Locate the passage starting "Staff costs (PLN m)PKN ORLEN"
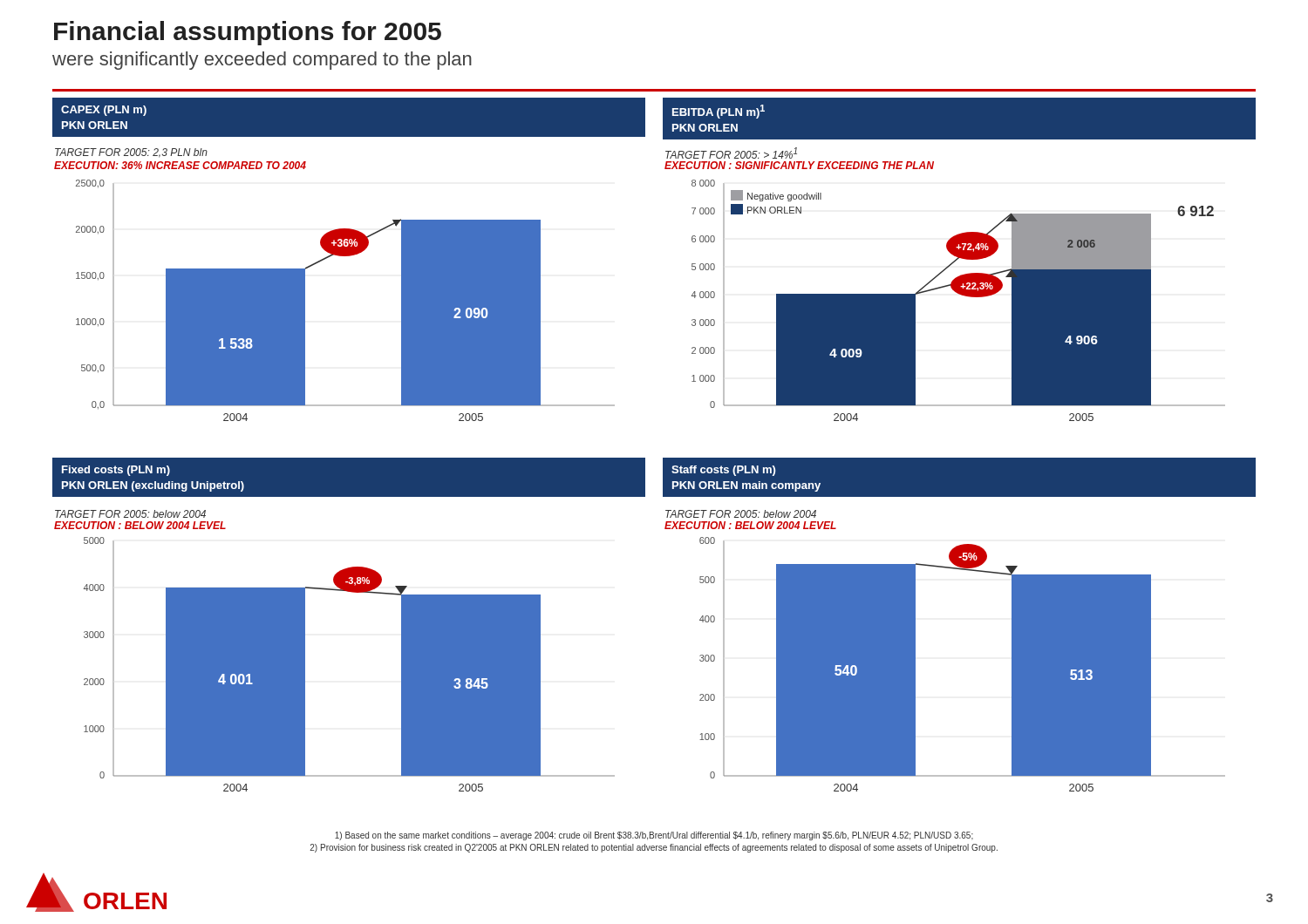Viewport: 1308px width, 924px height. click(x=723, y=471)
